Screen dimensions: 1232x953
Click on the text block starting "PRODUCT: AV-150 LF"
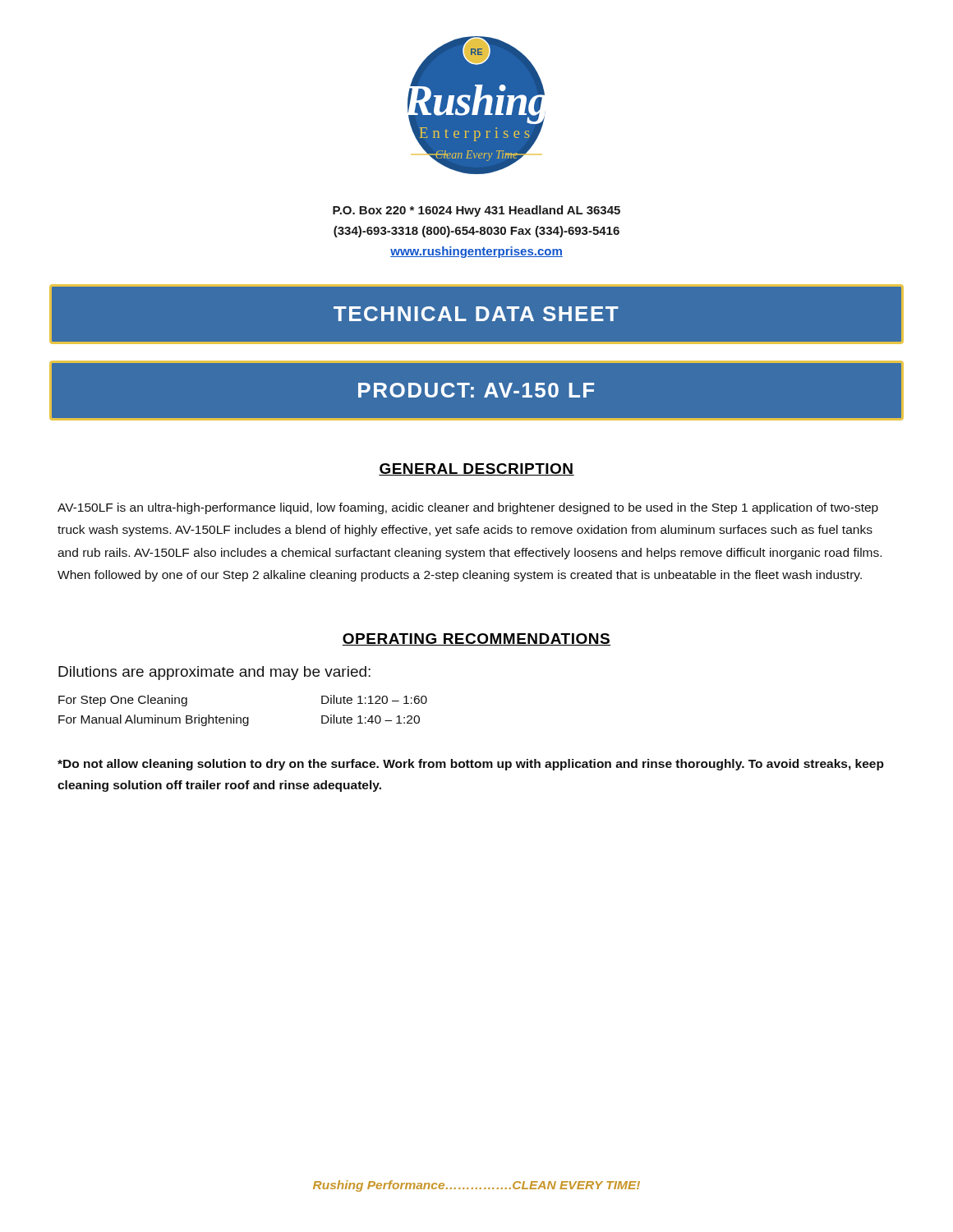[476, 390]
